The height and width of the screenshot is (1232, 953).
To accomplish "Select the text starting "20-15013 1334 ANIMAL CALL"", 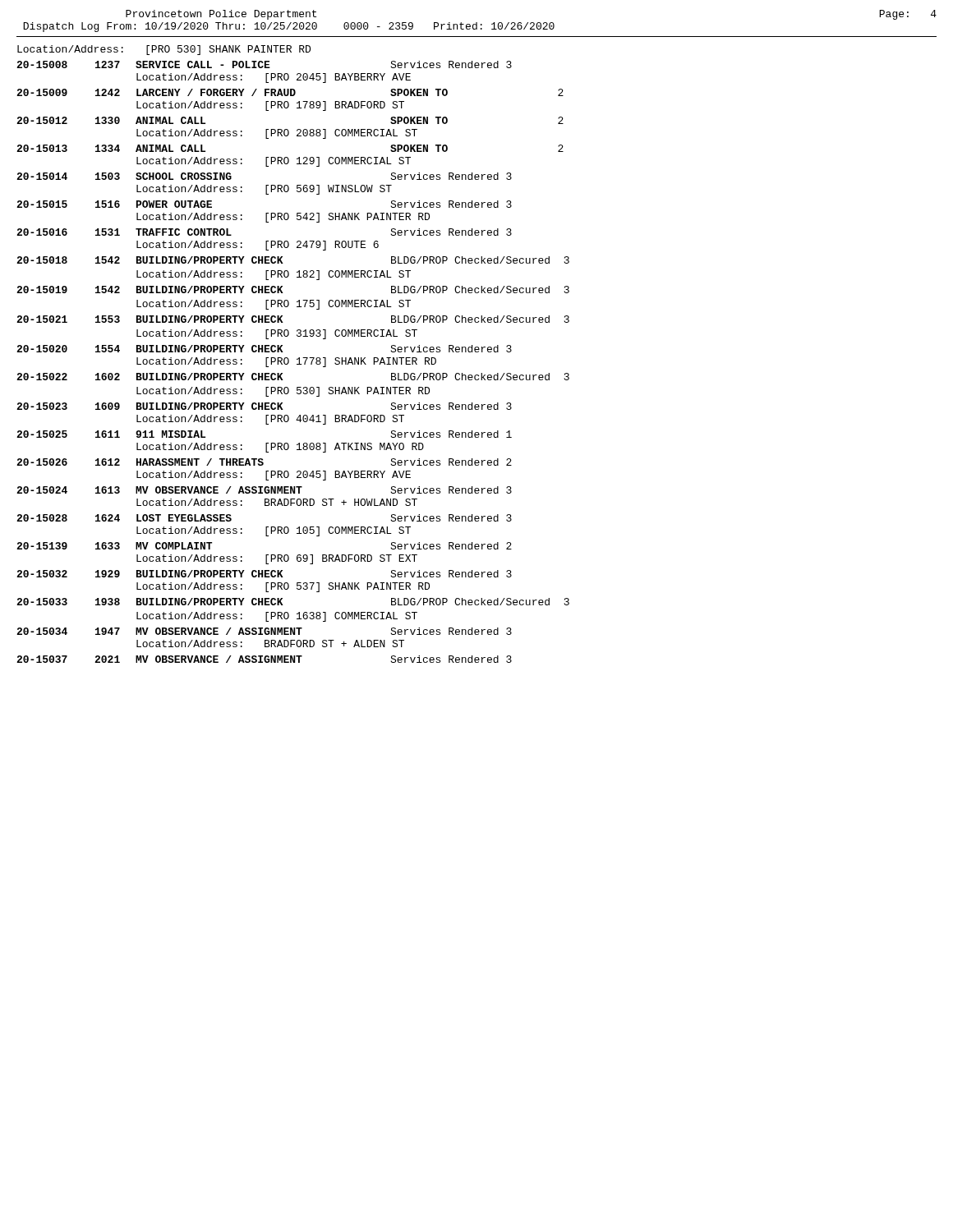I will (x=290, y=156).
